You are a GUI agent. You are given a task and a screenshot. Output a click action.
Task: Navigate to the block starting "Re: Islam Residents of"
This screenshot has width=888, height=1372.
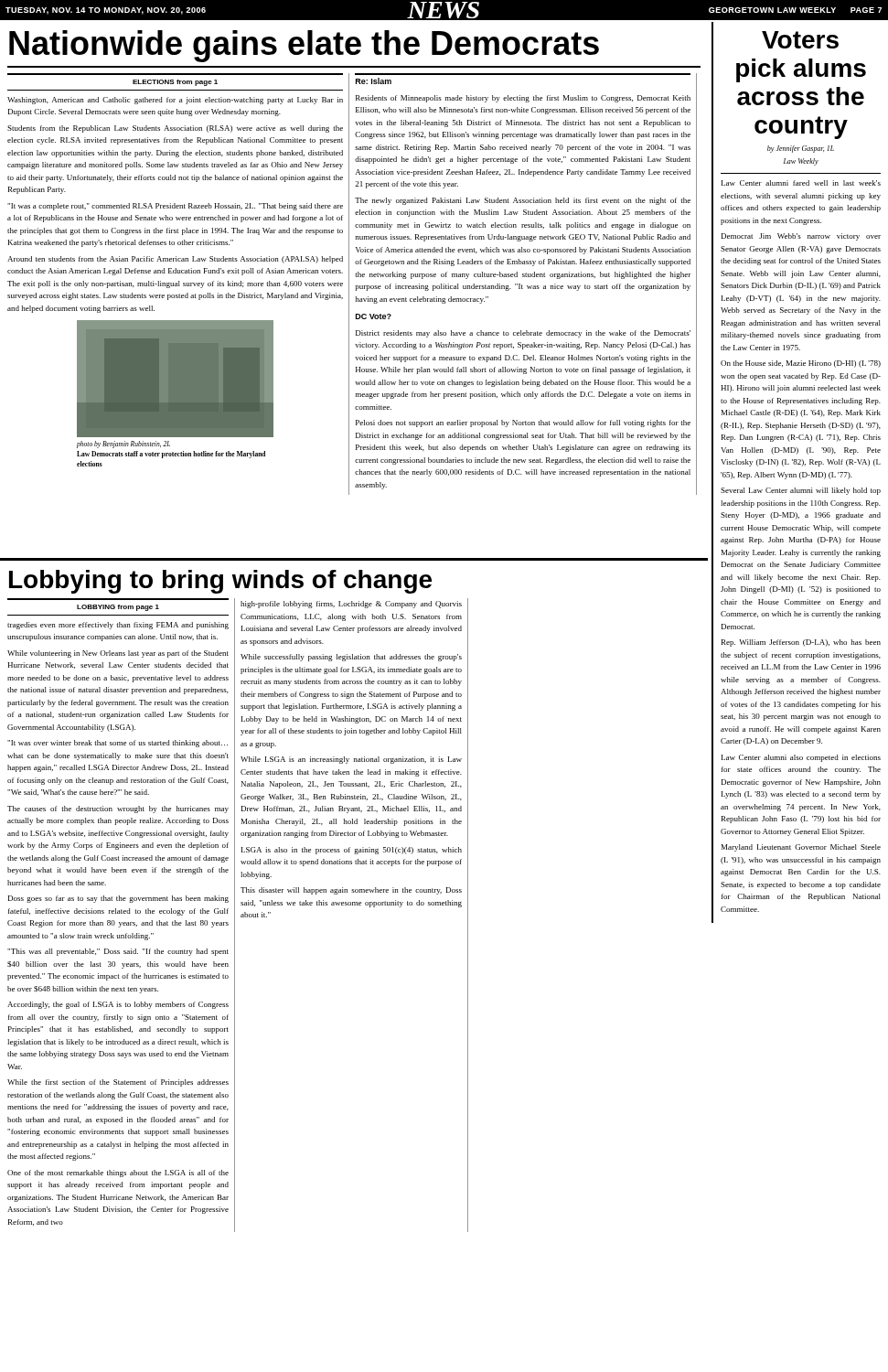tap(523, 282)
